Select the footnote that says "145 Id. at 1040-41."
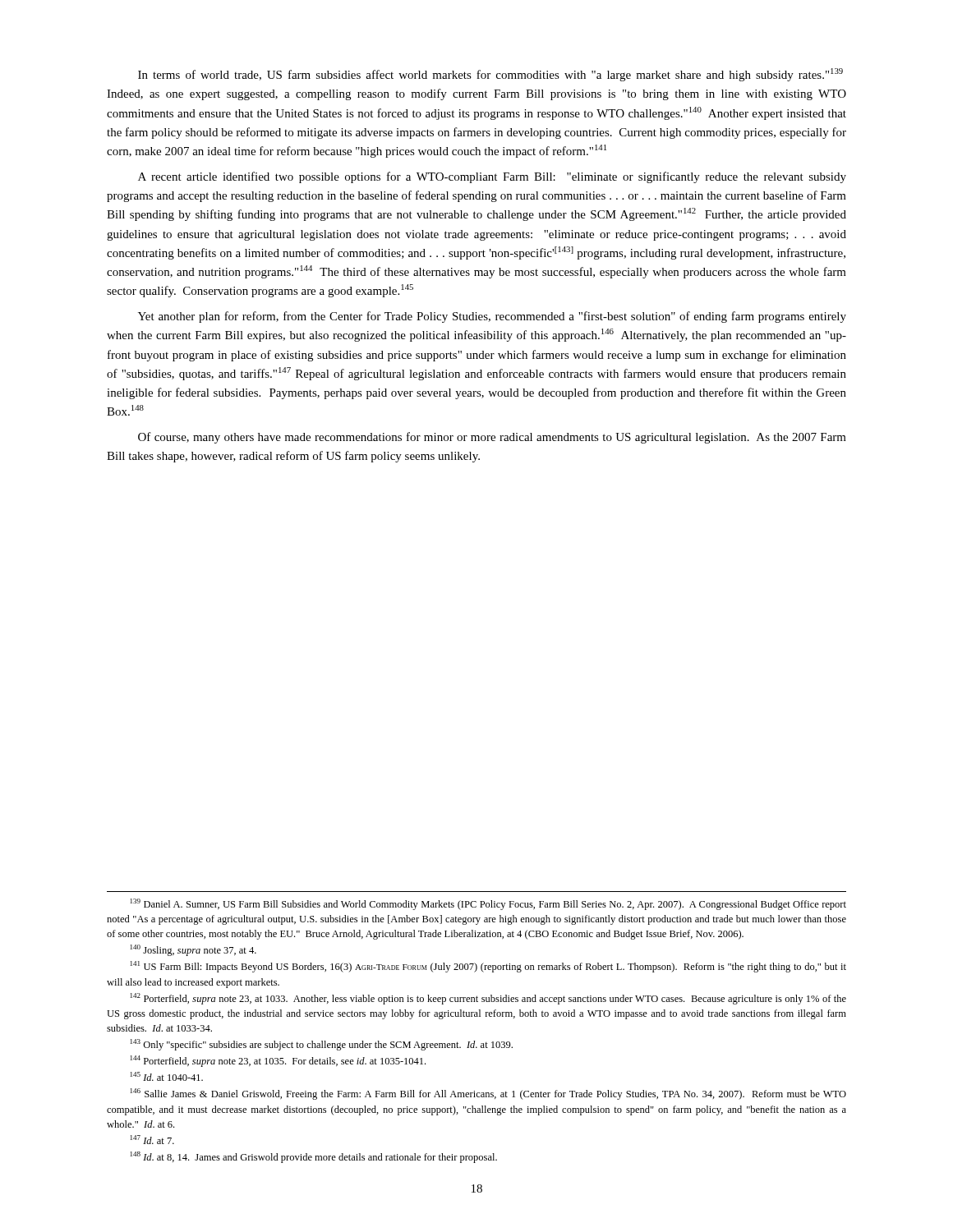The image size is (953, 1232). click(167, 1076)
